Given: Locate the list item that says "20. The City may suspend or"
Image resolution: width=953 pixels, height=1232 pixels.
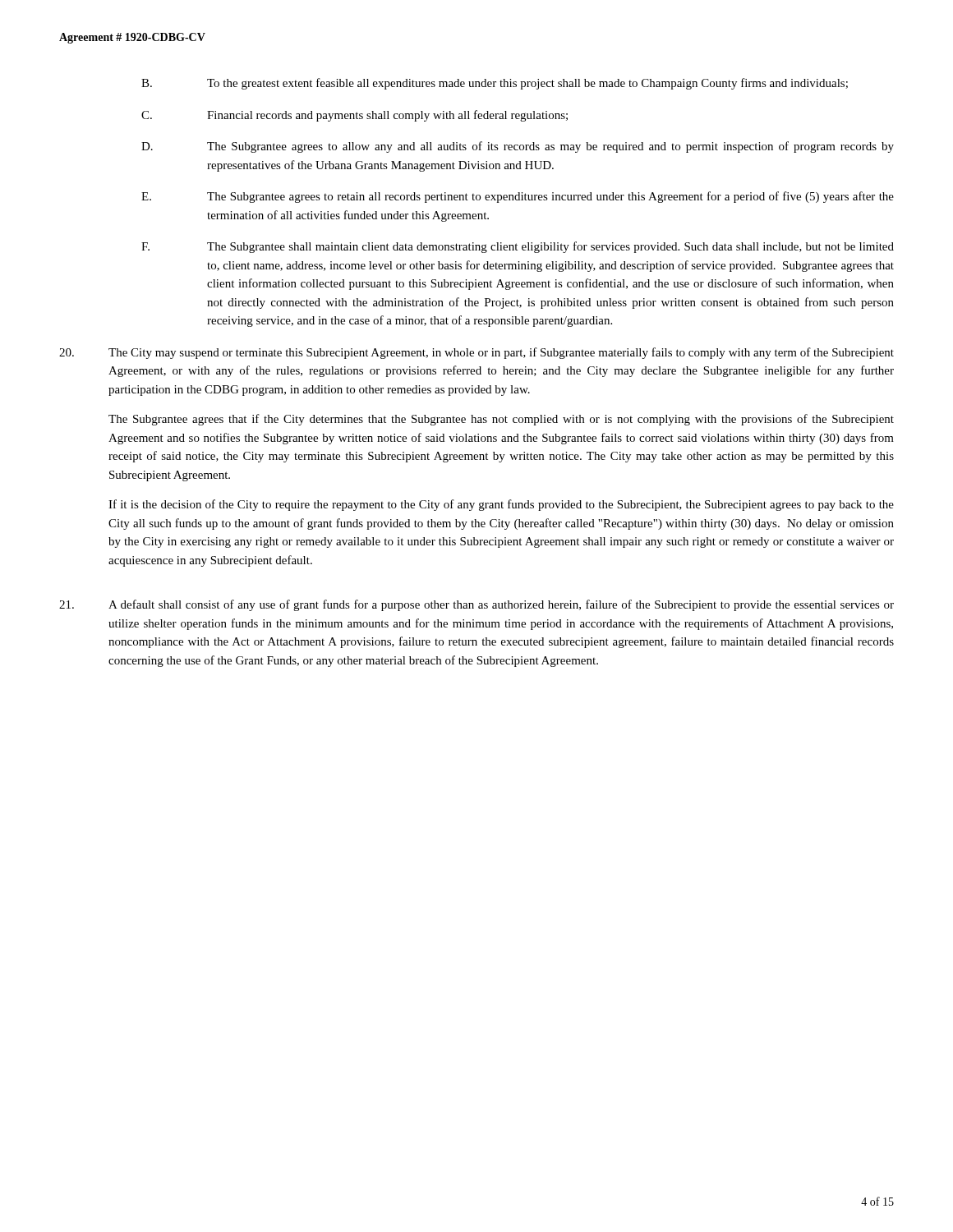Looking at the screenshot, I should [476, 462].
